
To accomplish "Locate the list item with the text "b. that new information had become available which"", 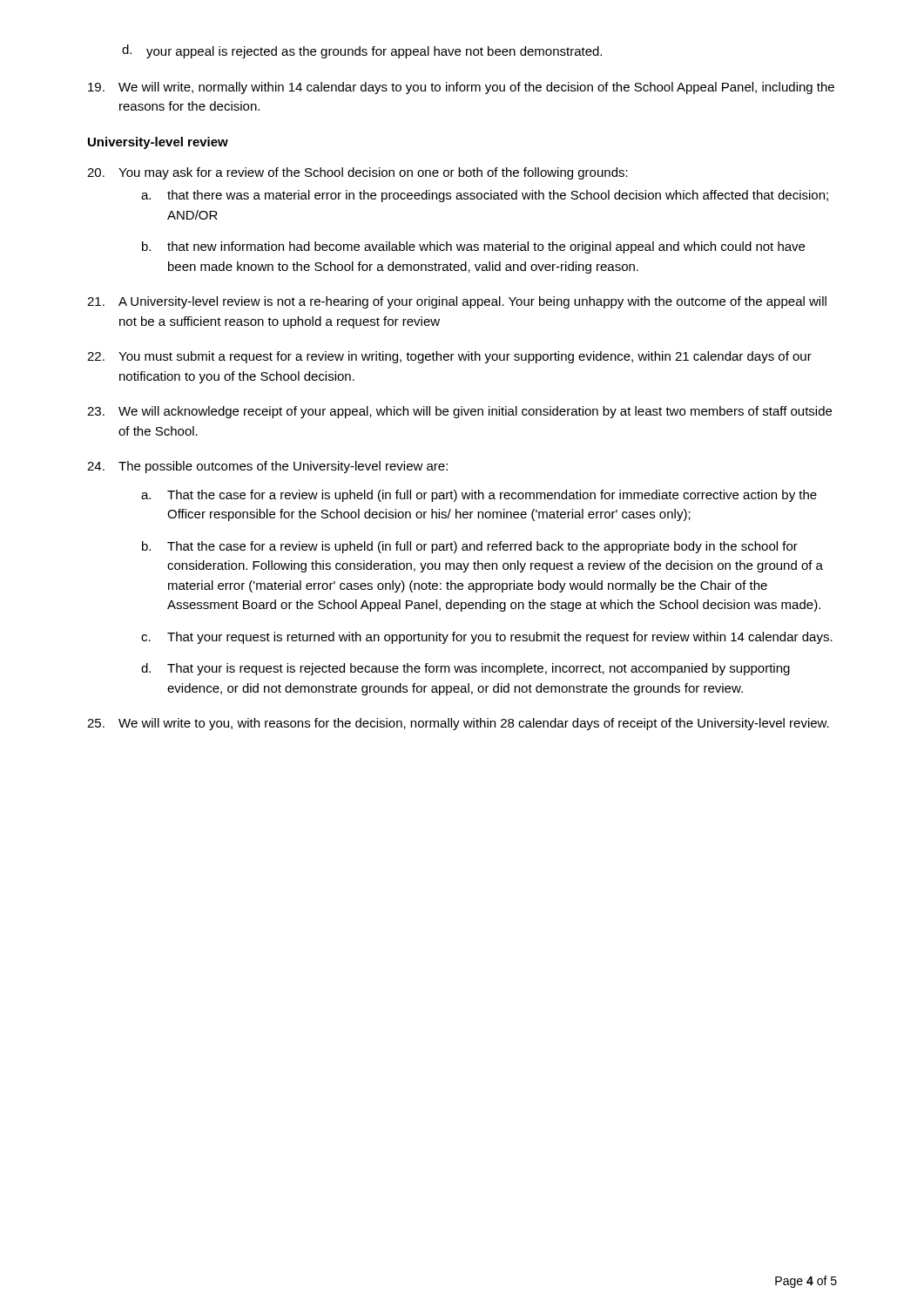I will pyautogui.click(x=489, y=257).
